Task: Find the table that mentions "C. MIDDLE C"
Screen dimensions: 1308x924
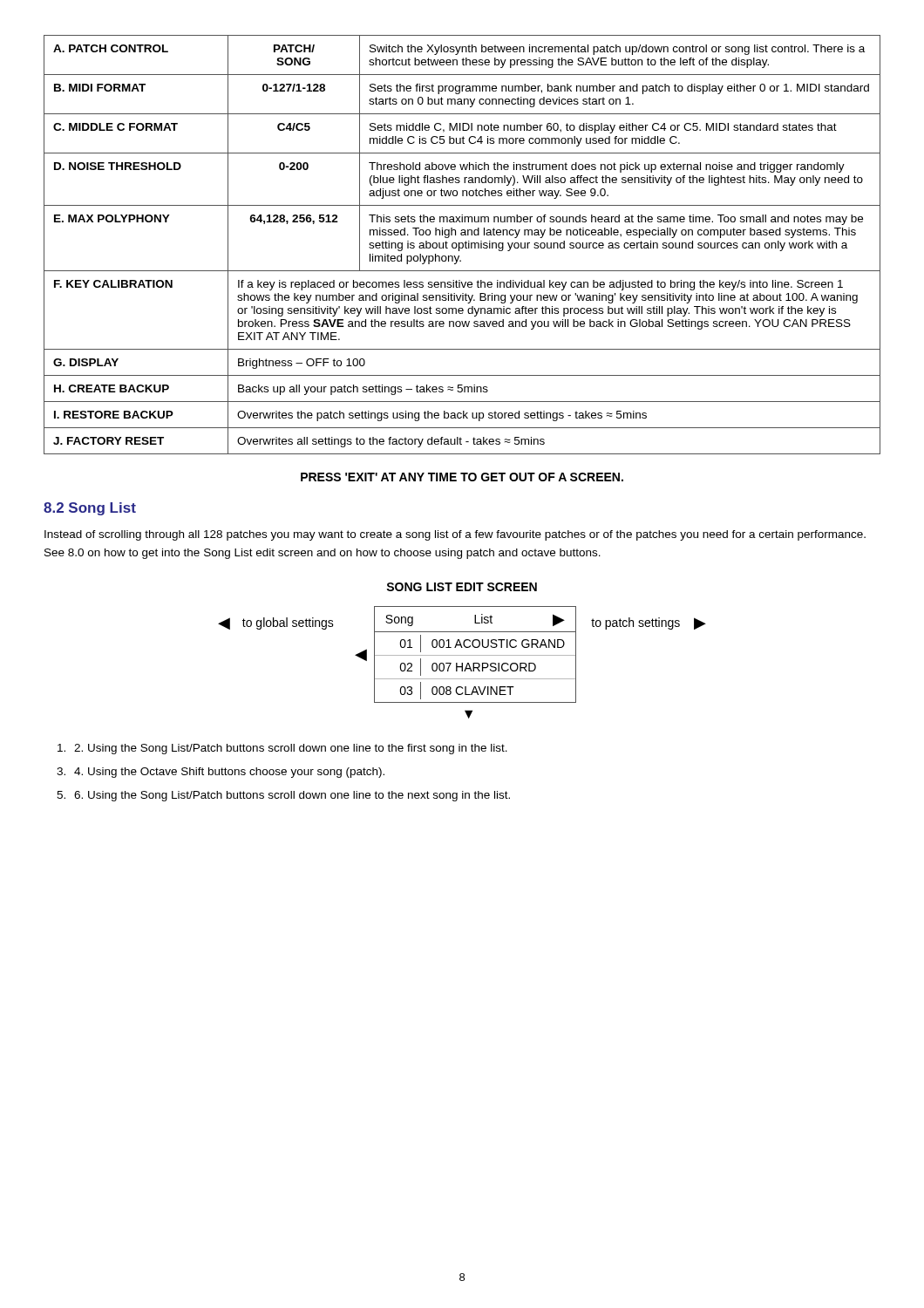Action: tap(462, 245)
